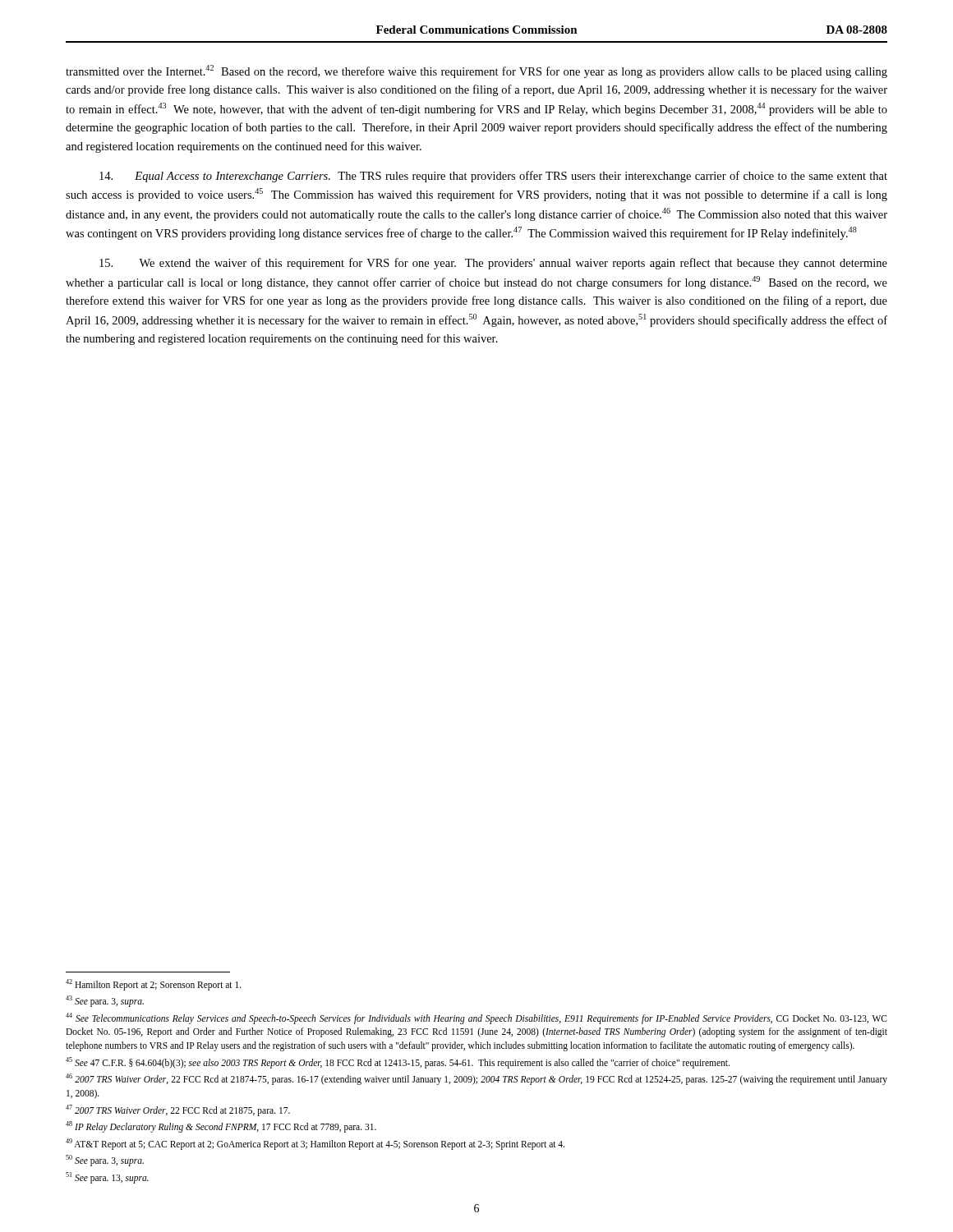
Task: Find the block on this page that starts "45 See 47 C.F.R. §"
Action: coord(398,1062)
